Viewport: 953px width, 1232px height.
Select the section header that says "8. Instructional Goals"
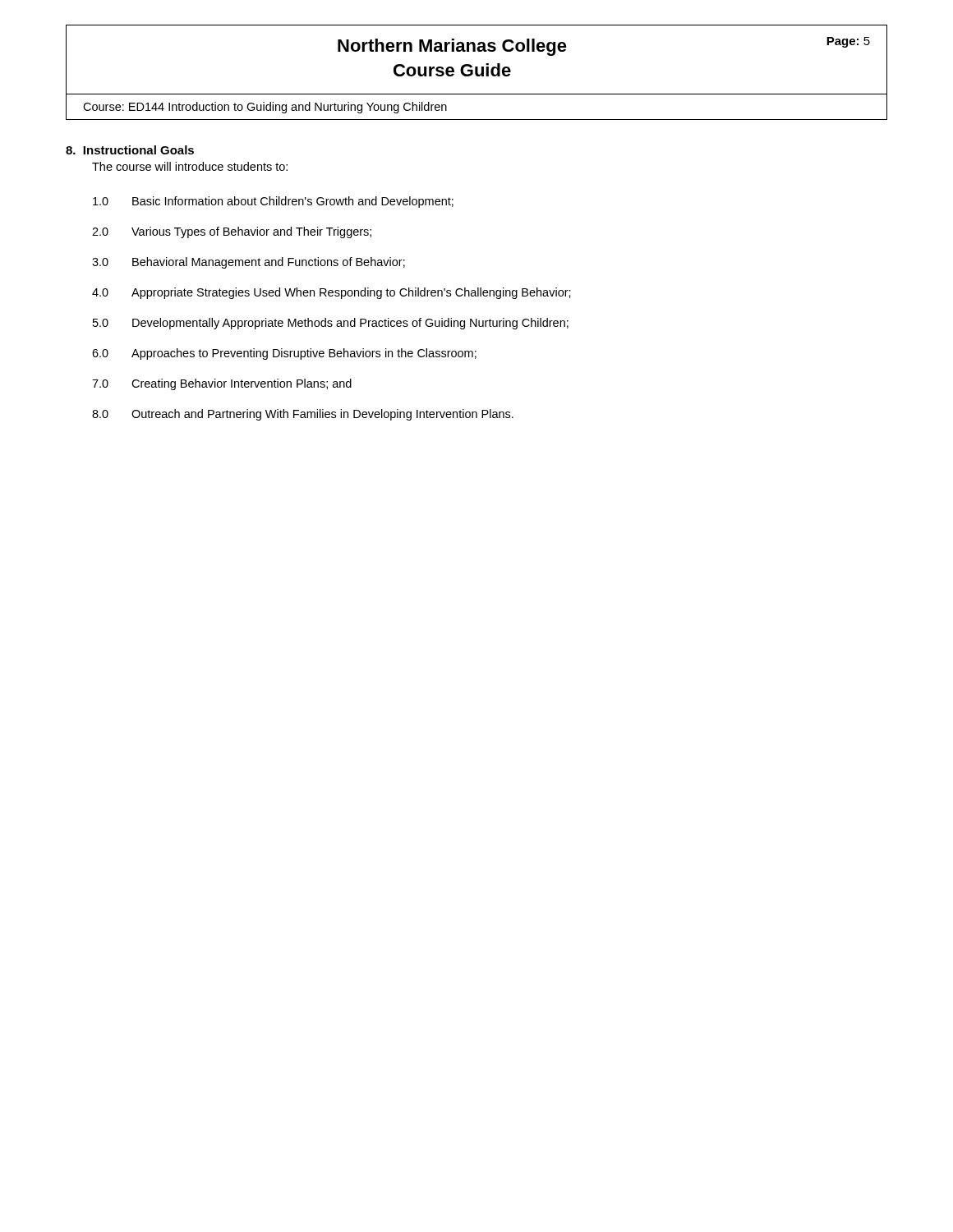pos(130,150)
